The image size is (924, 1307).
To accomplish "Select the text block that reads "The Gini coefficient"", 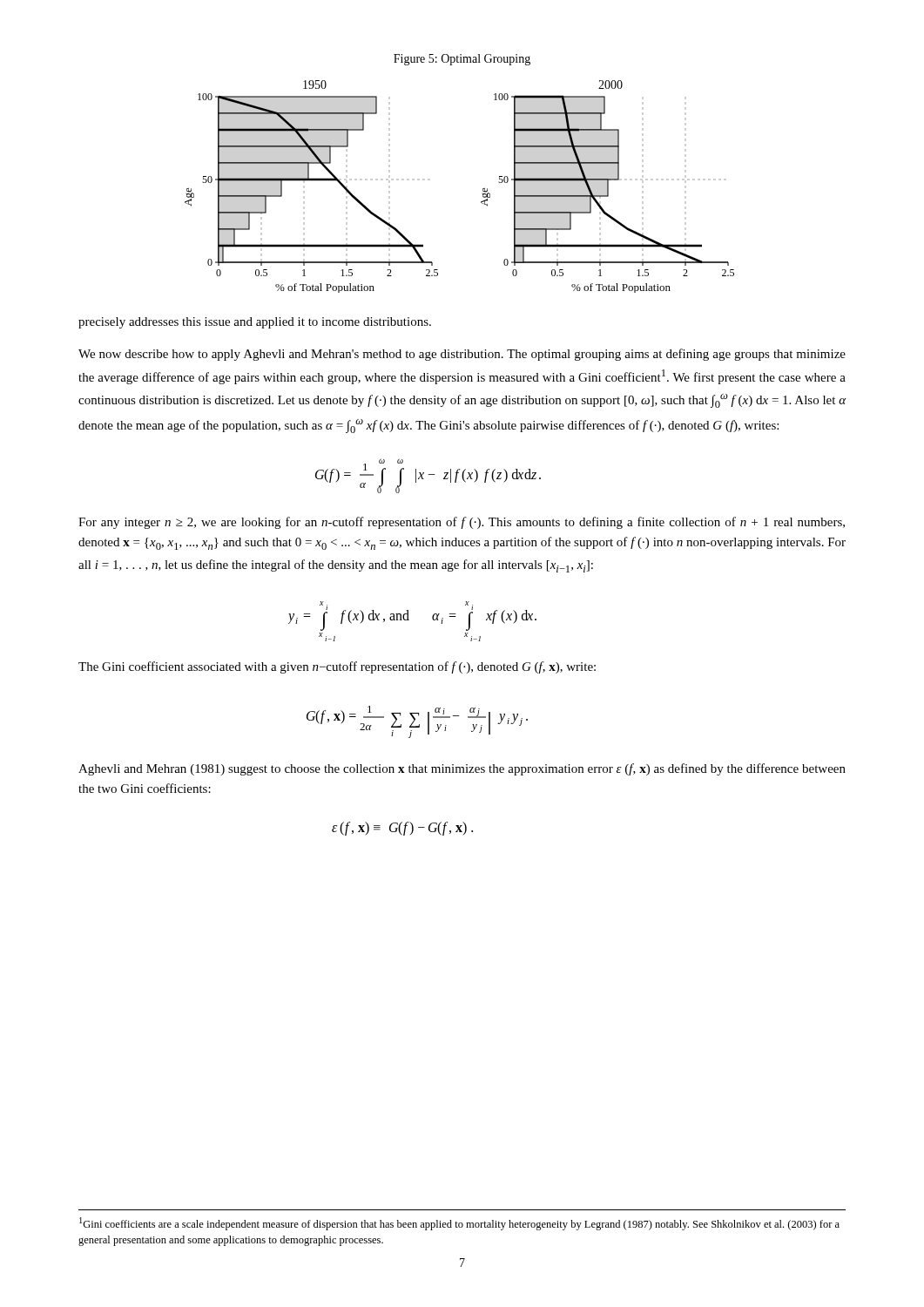I will (338, 666).
